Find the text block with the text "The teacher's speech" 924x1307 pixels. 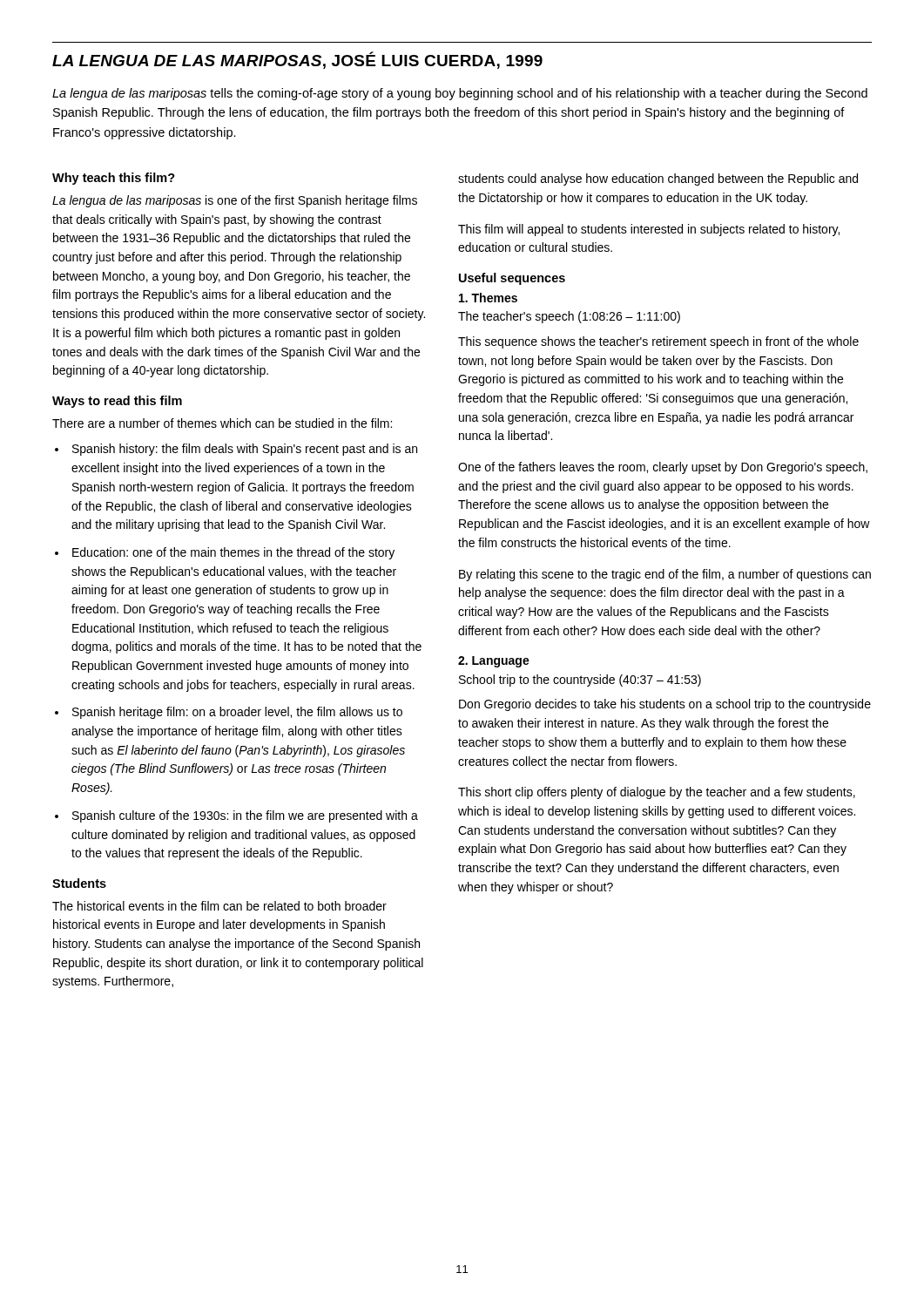click(665, 317)
